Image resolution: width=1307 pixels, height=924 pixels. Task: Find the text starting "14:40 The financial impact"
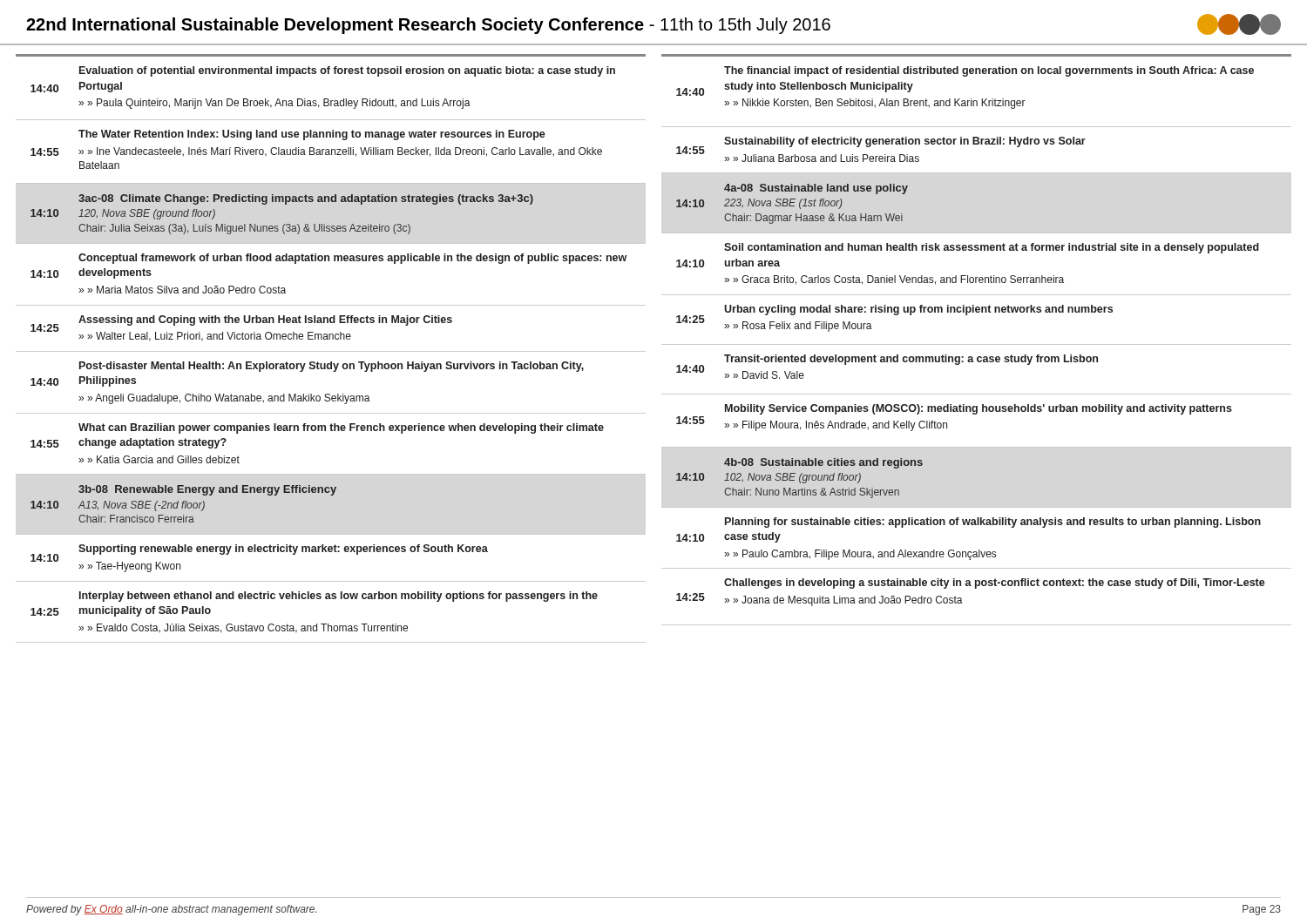(x=976, y=91)
